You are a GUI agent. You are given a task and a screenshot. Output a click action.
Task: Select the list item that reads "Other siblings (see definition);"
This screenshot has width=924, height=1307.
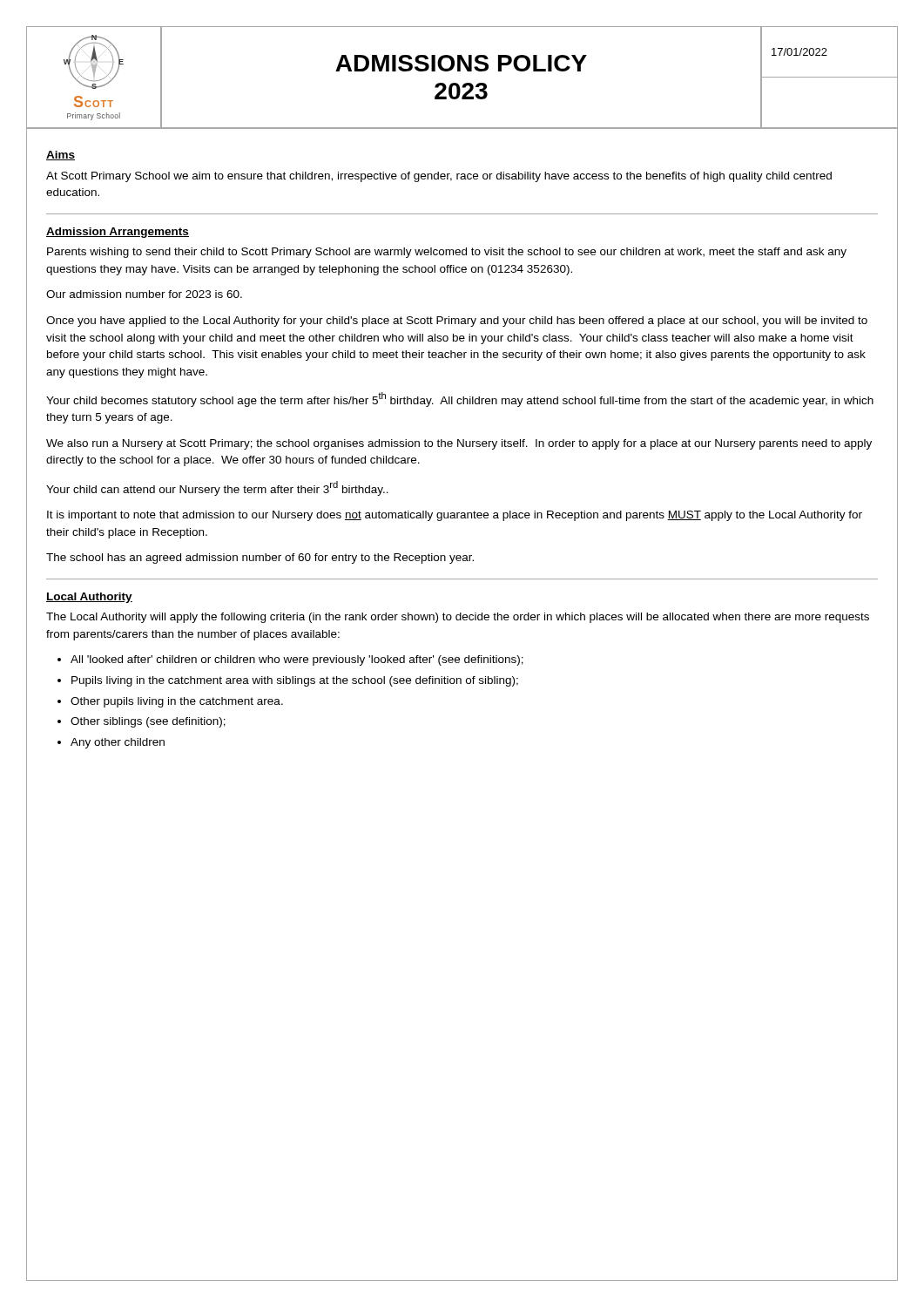[x=148, y=721]
